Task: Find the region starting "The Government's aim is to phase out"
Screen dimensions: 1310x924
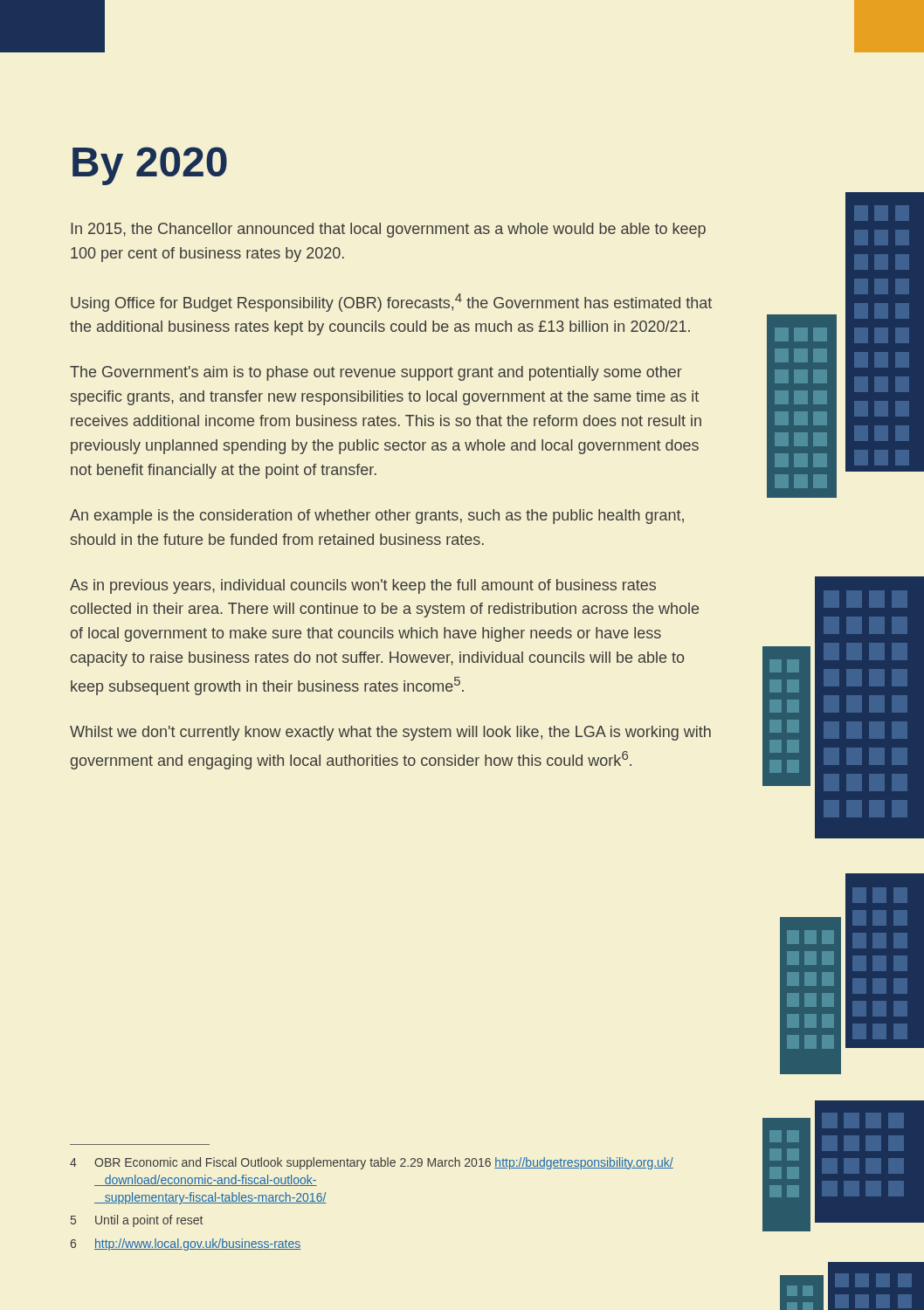Action: point(386,421)
